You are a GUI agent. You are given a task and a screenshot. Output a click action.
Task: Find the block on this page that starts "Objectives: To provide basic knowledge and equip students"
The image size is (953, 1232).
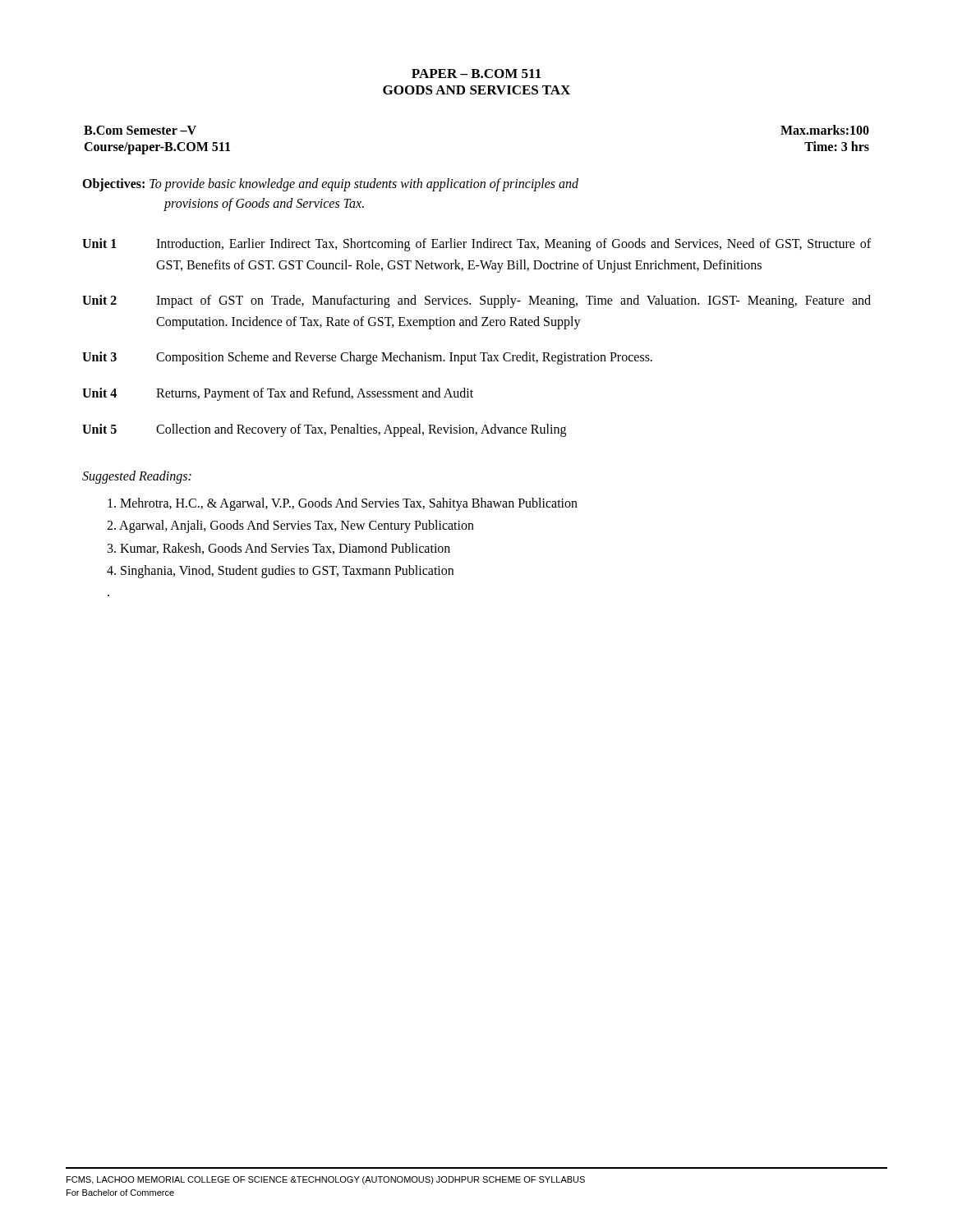(330, 195)
